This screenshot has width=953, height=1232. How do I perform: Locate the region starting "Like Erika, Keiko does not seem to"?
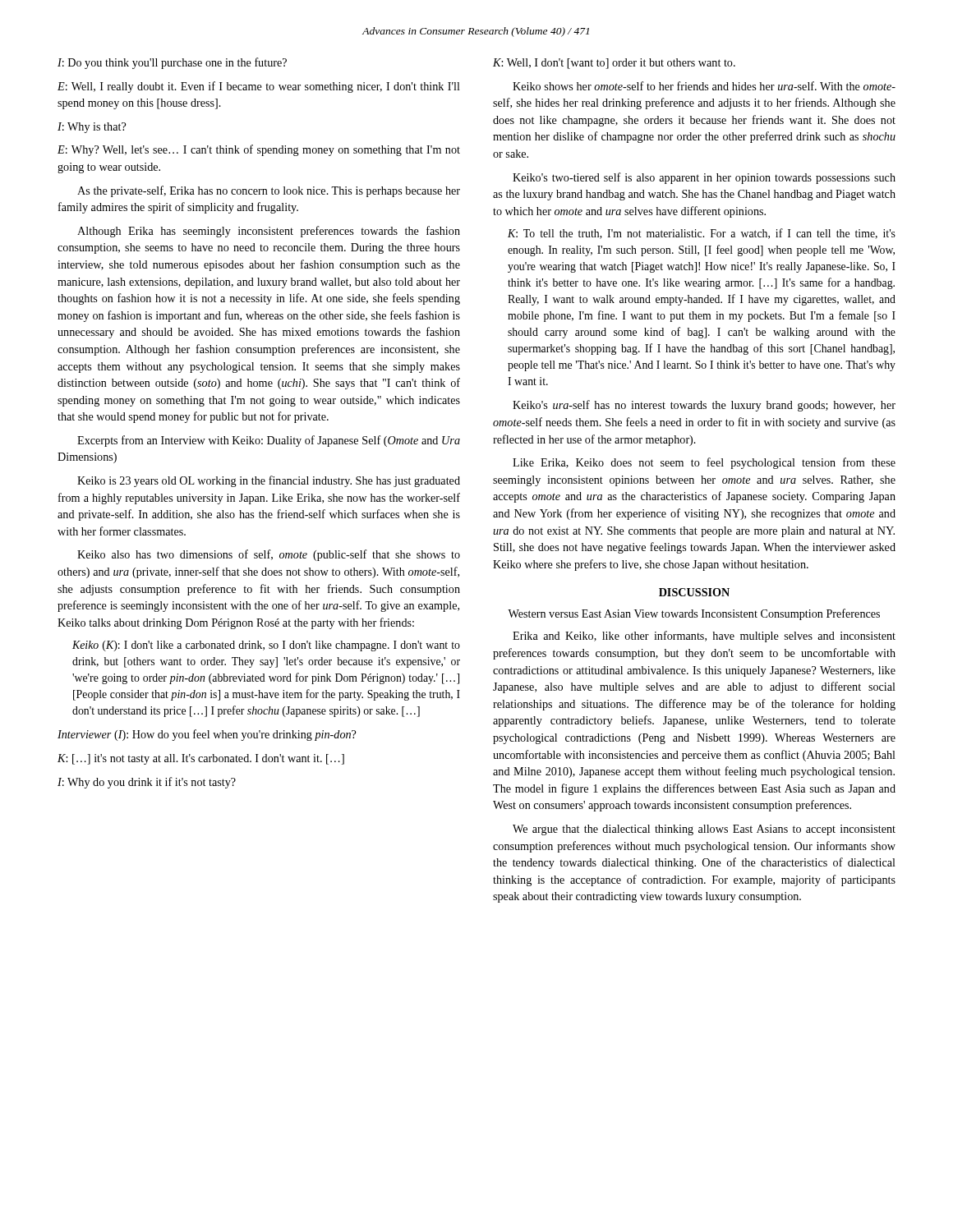coord(694,514)
